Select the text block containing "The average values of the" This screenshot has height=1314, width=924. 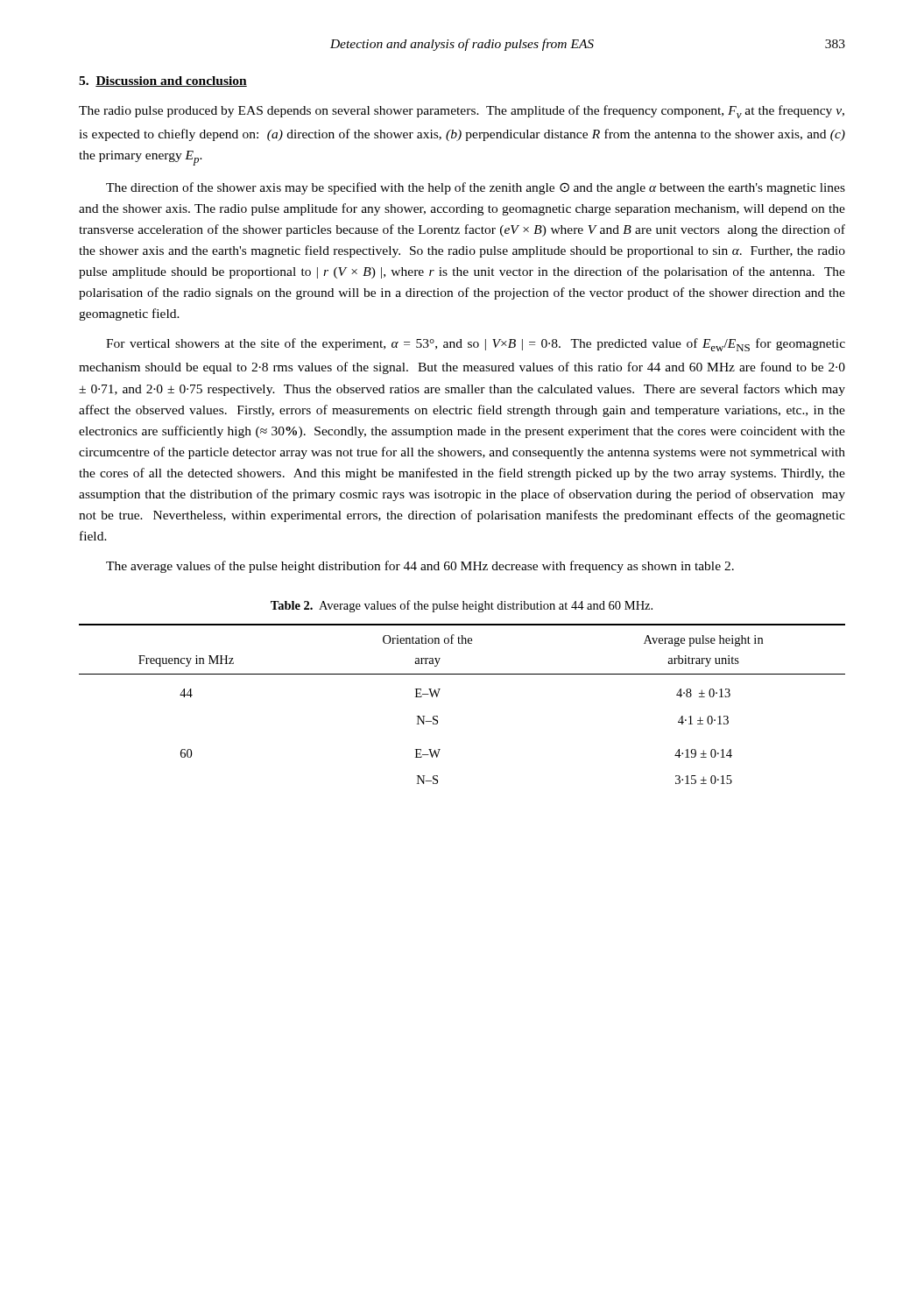point(420,565)
